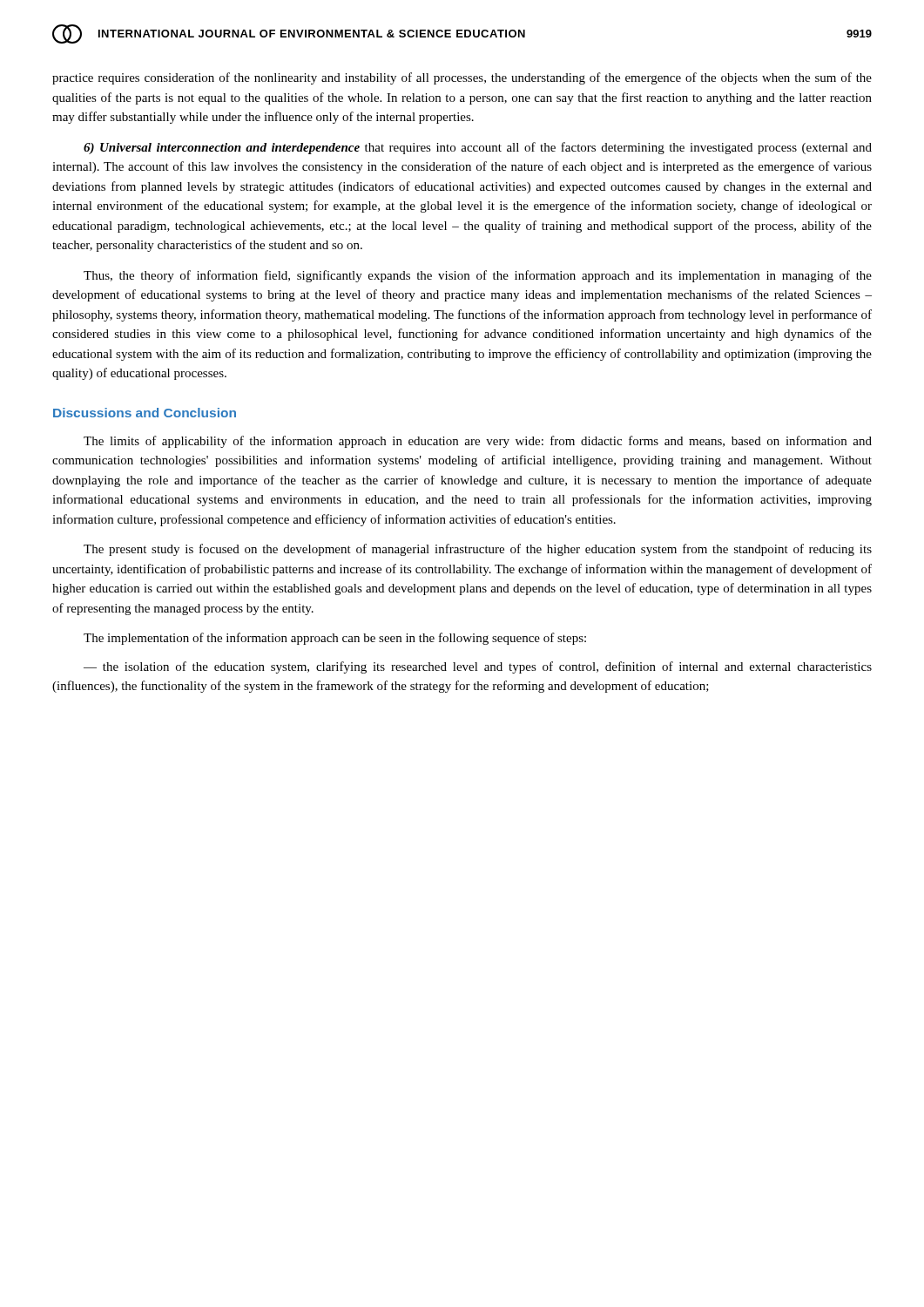Image resolution: width=924 pixels, height=1307 pixels.
Task: Select the element starting "The limits of applicability of the information"
Action: (462, 480)
